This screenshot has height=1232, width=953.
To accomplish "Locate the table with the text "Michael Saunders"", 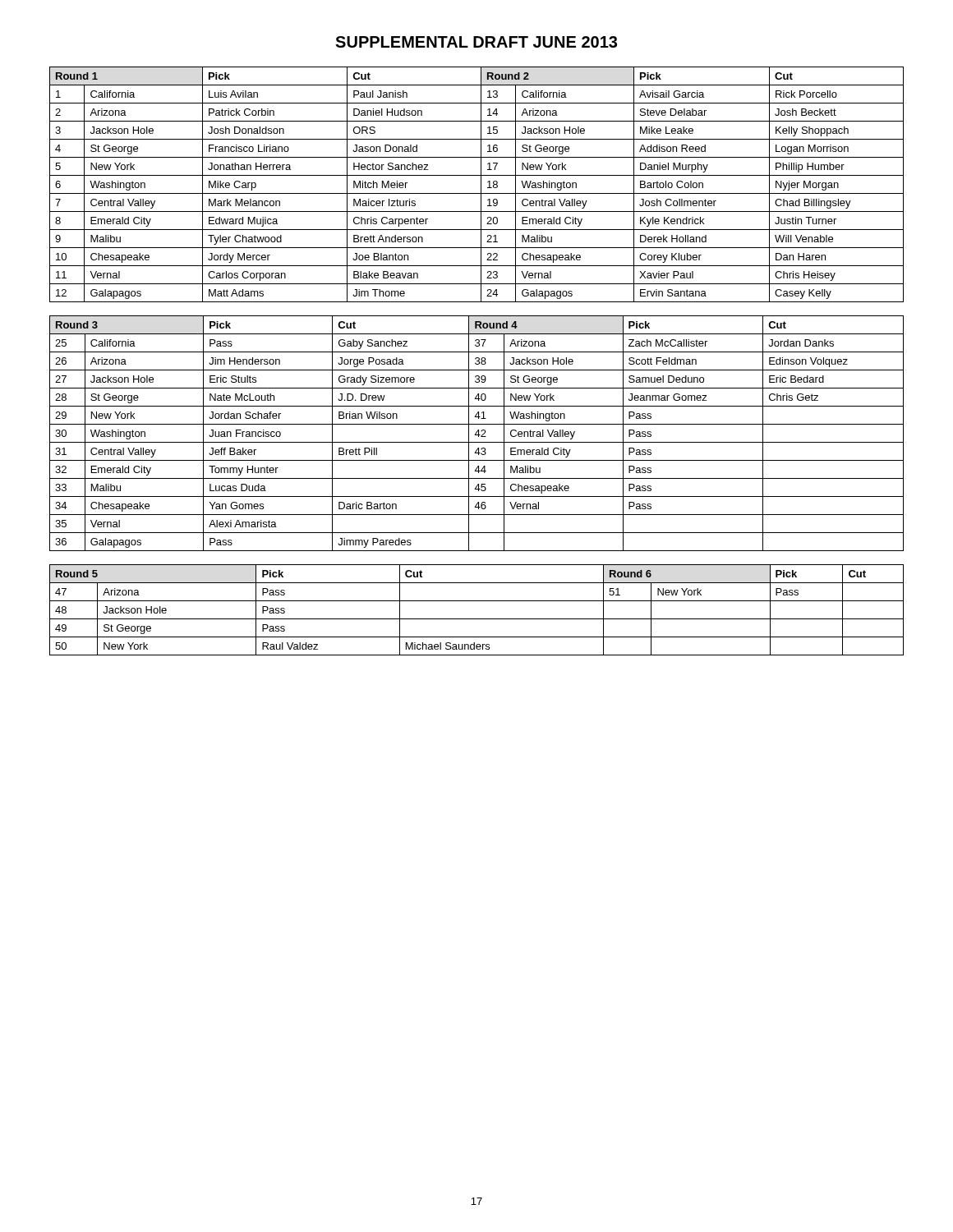I will click(476, 610).
